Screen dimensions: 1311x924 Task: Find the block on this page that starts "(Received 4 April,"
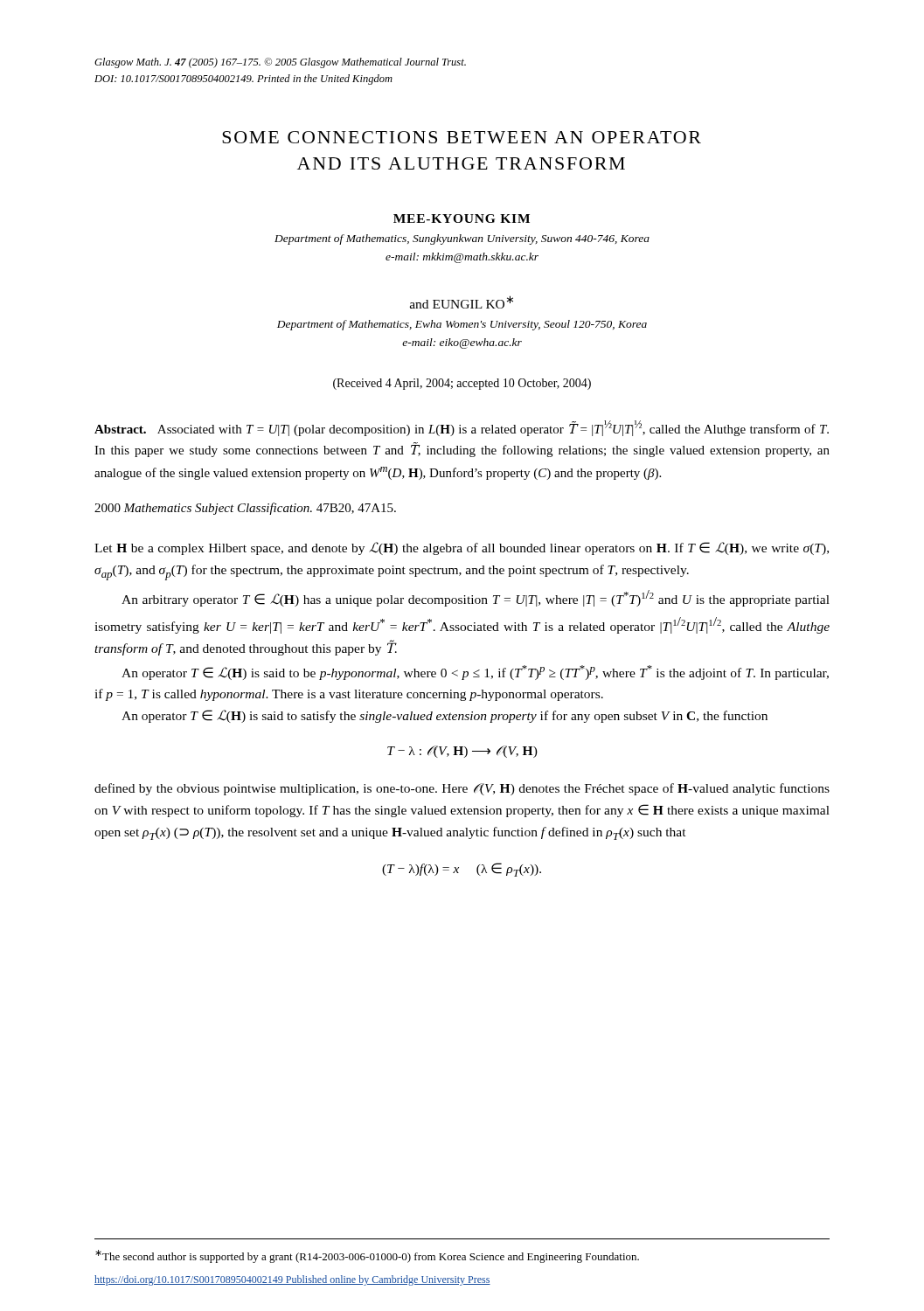pyautogui.click(x=462, y=383)
